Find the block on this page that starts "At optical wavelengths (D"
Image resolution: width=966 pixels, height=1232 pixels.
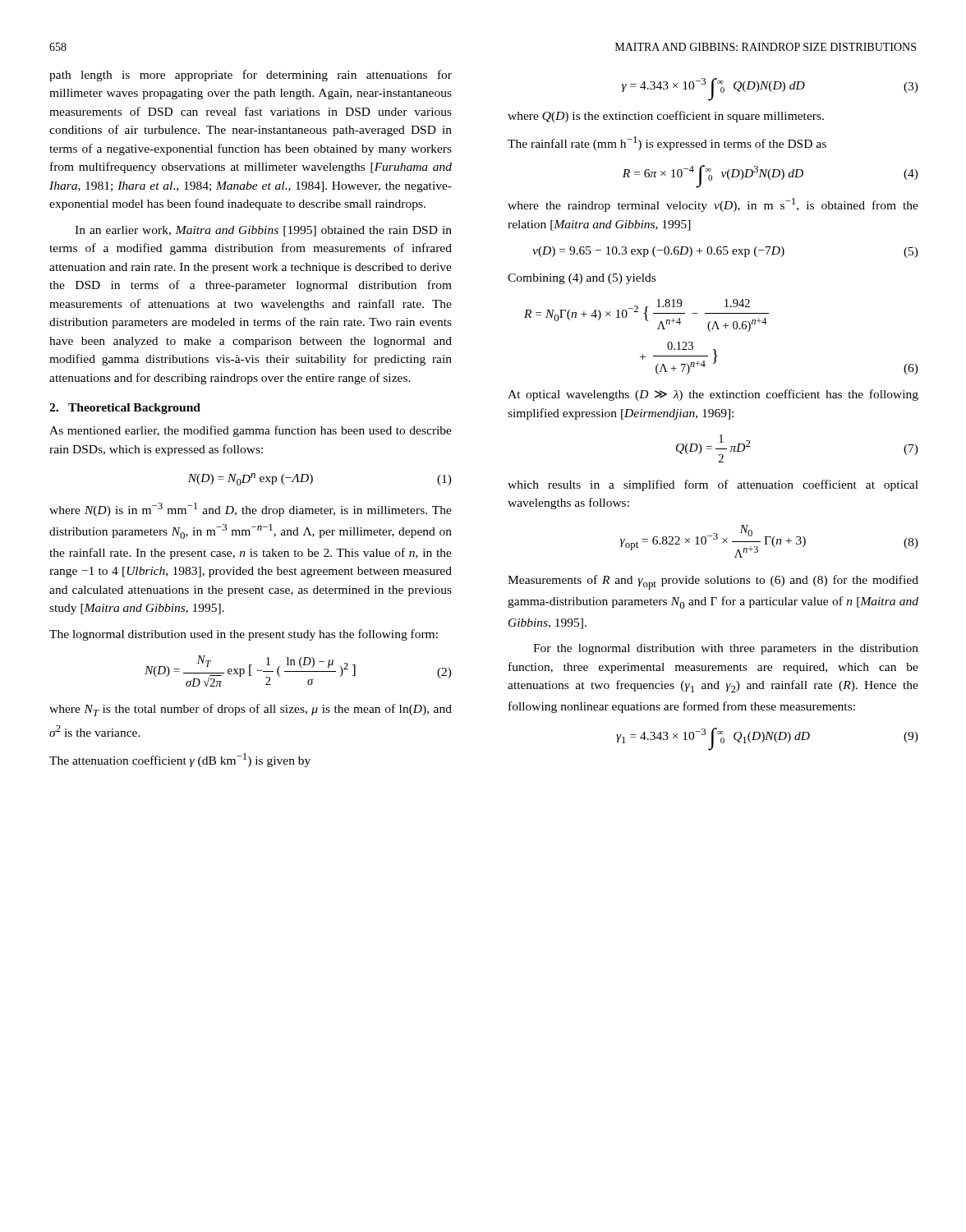(713, 404)
